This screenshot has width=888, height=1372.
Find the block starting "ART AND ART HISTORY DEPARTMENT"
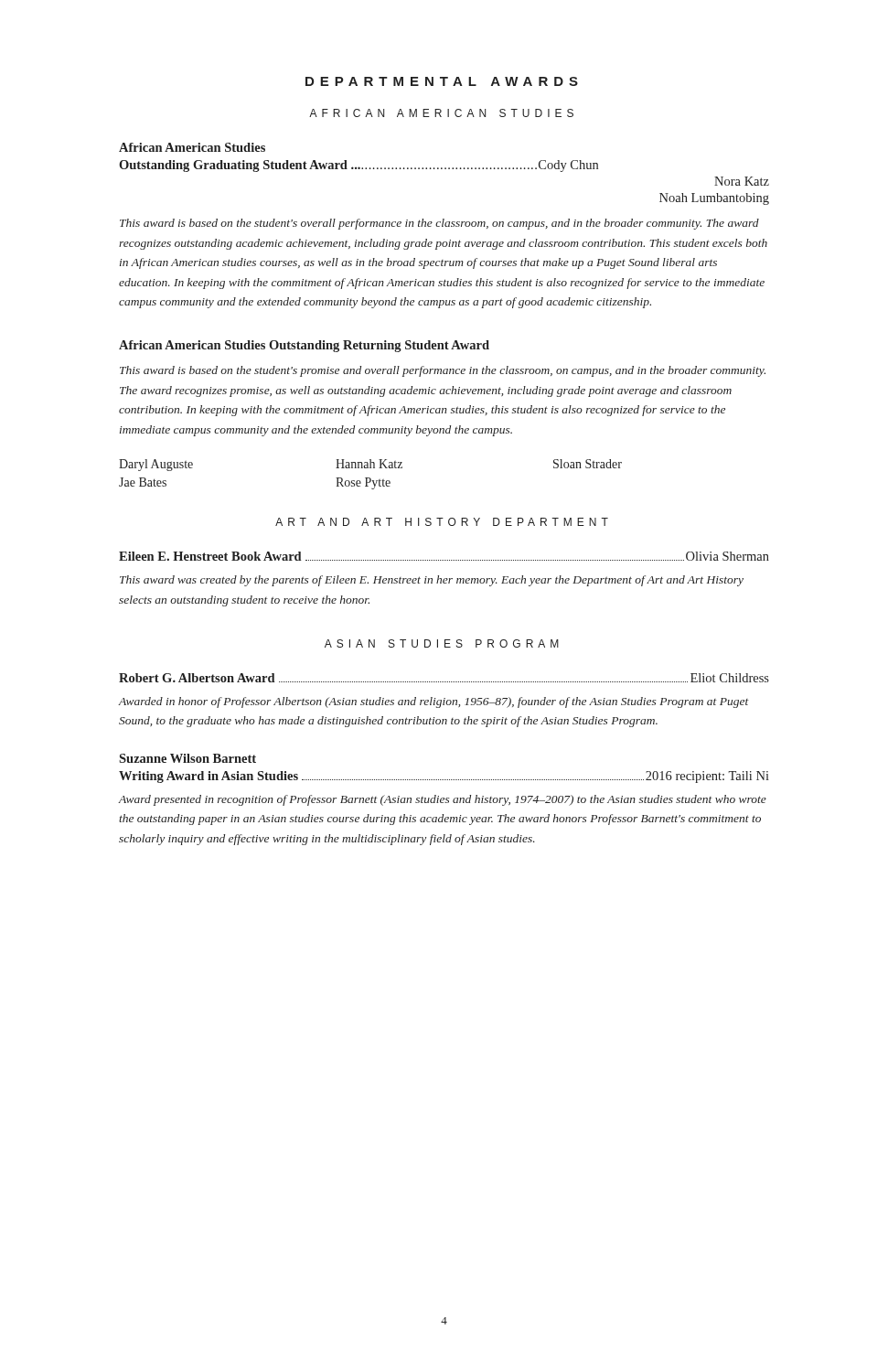coord(444,523)
